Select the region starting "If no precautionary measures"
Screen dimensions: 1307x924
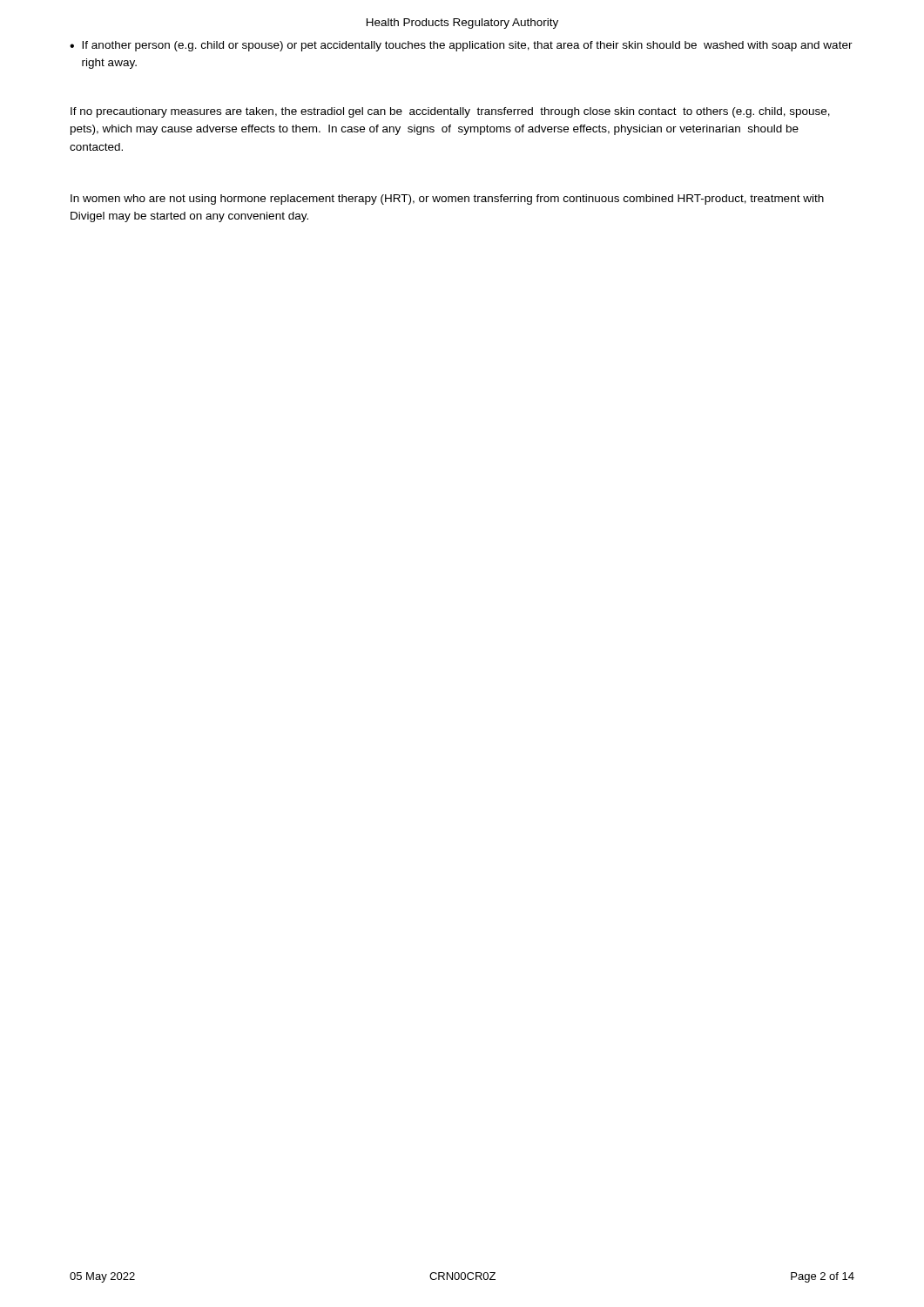[x=450, y=129]
